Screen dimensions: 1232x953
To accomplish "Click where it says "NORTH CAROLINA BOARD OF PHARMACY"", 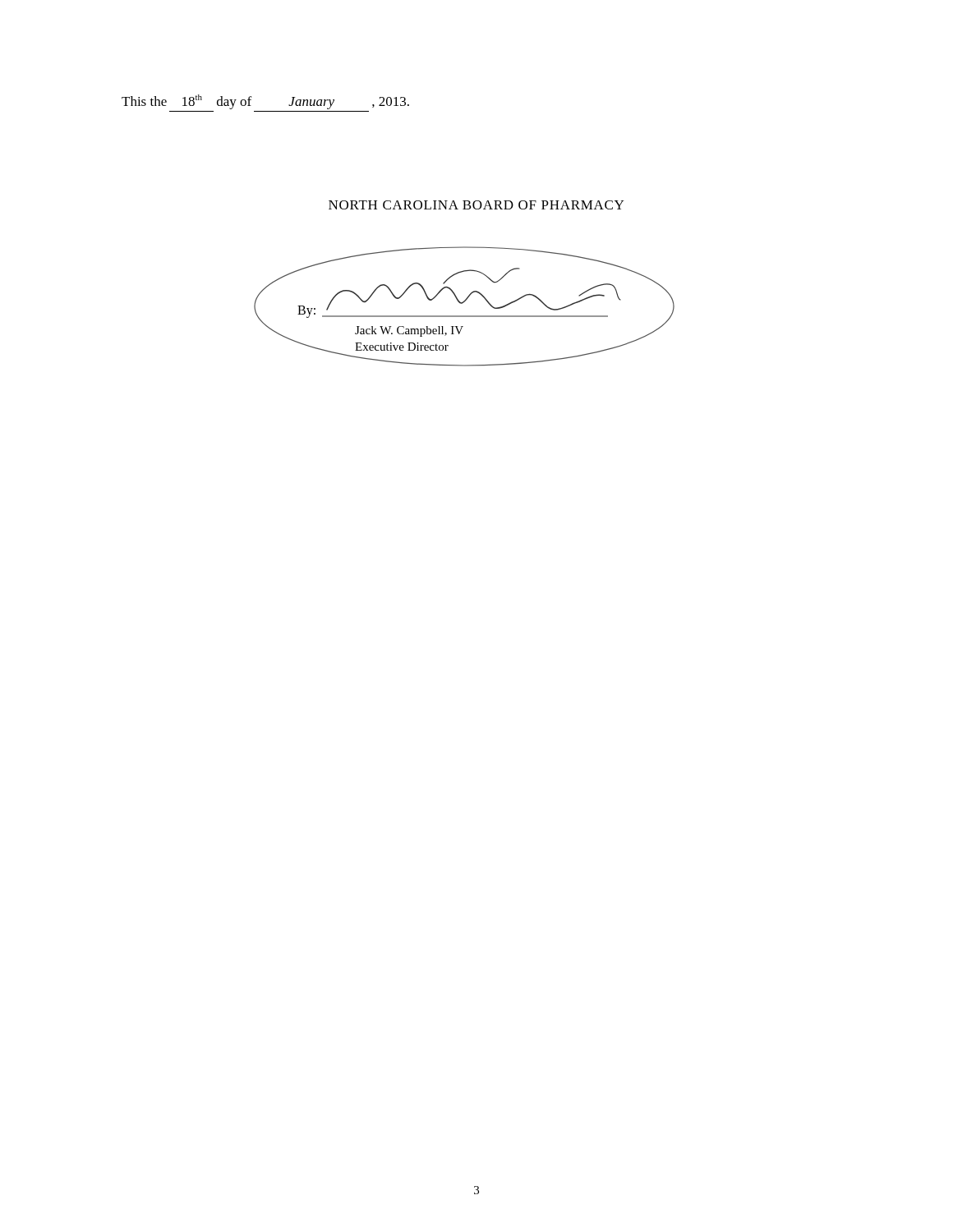I will coord(476,205).
